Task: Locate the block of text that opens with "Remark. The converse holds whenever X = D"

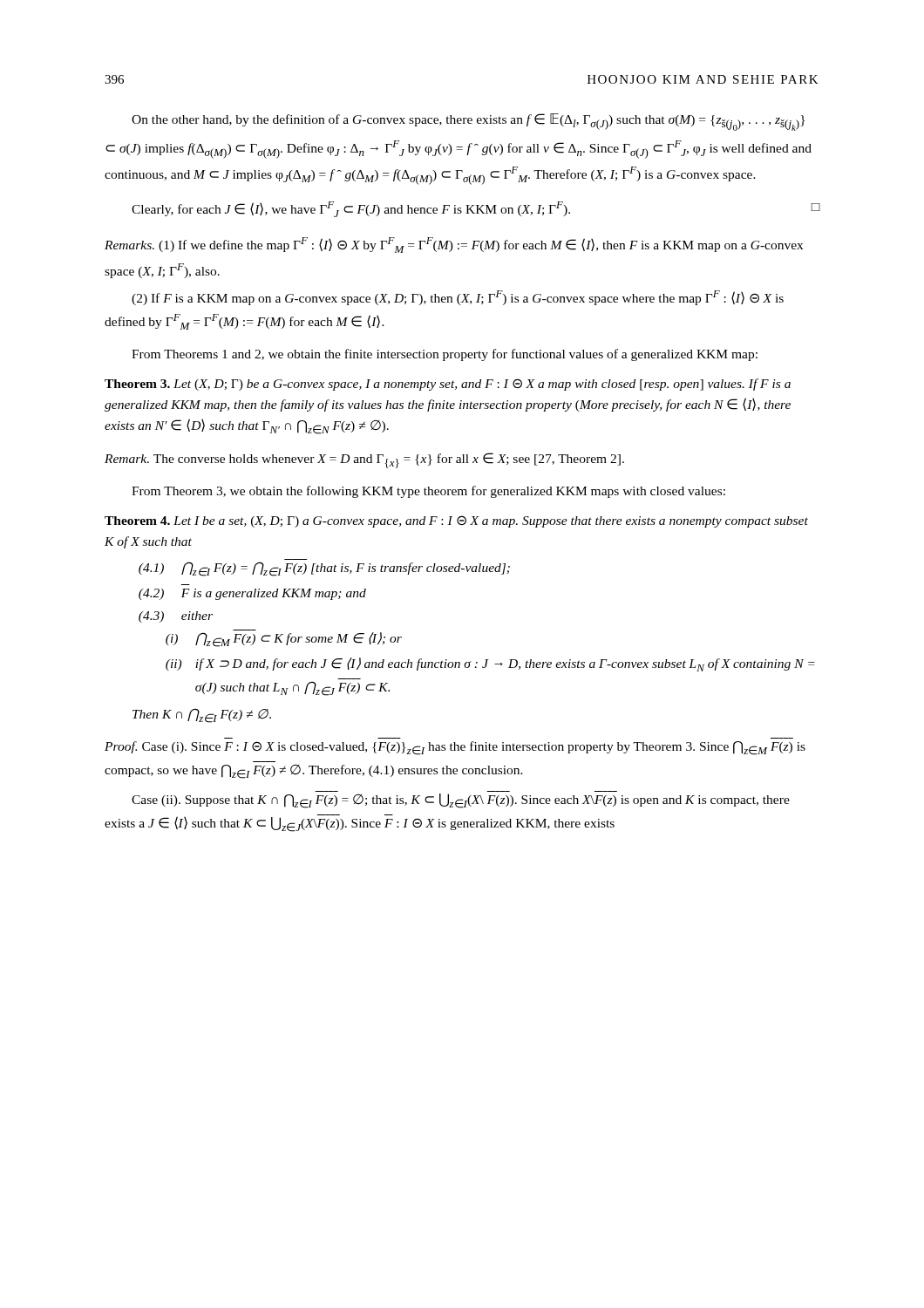Action: pyautogui.click(x=462, y=460)
